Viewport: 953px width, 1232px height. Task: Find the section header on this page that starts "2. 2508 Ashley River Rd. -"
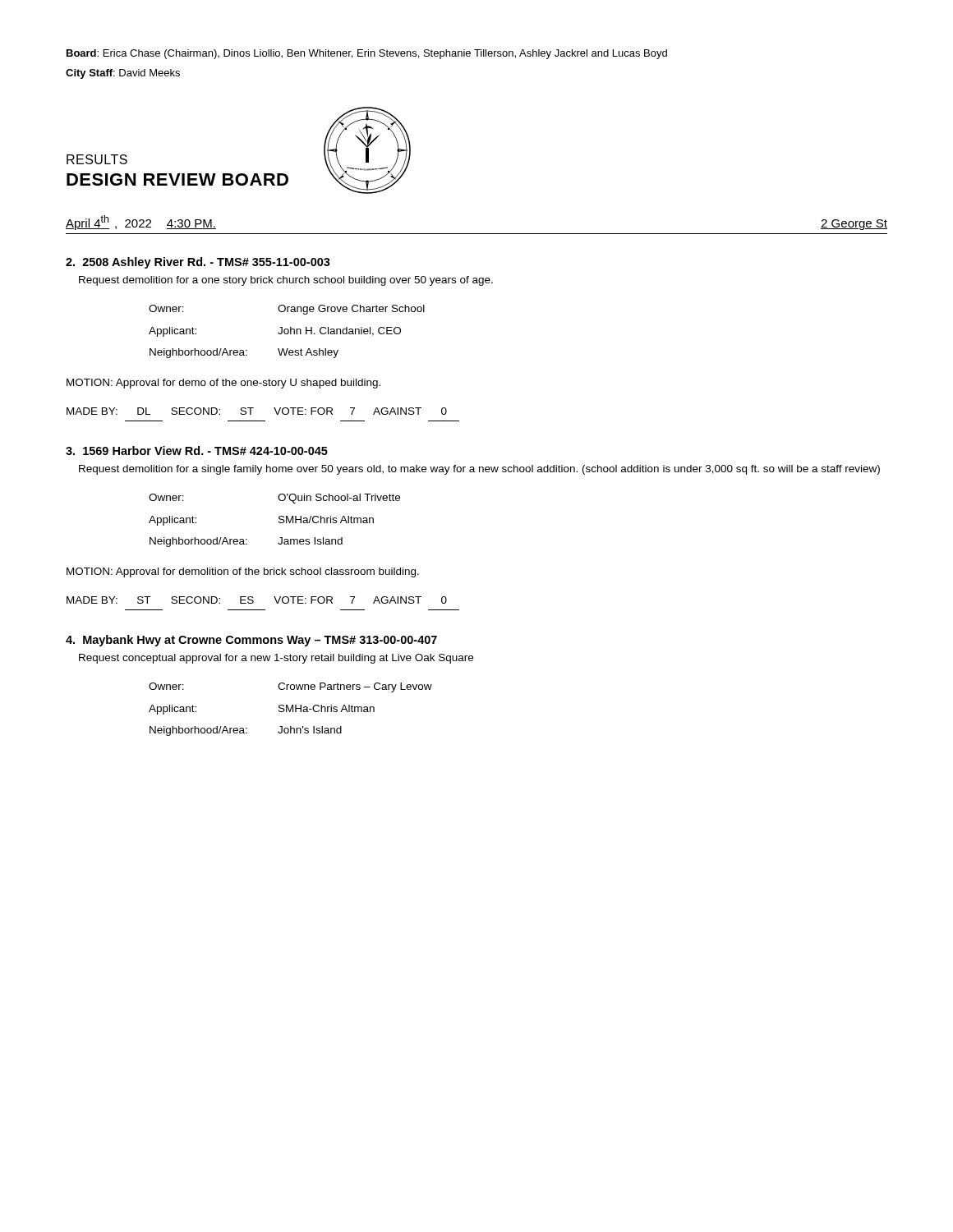[198, 262]
